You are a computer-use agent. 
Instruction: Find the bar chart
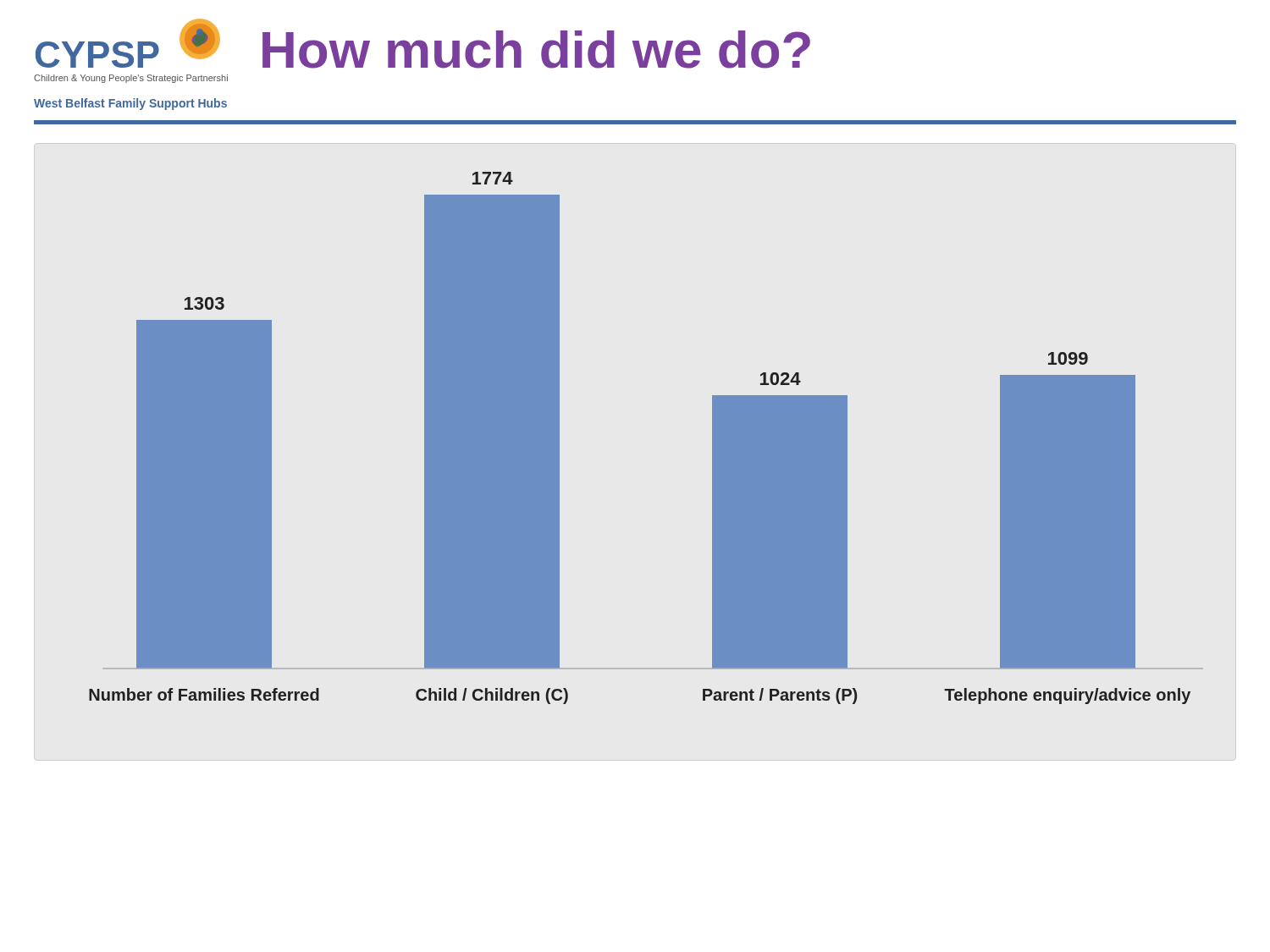[x=635, y=452]
